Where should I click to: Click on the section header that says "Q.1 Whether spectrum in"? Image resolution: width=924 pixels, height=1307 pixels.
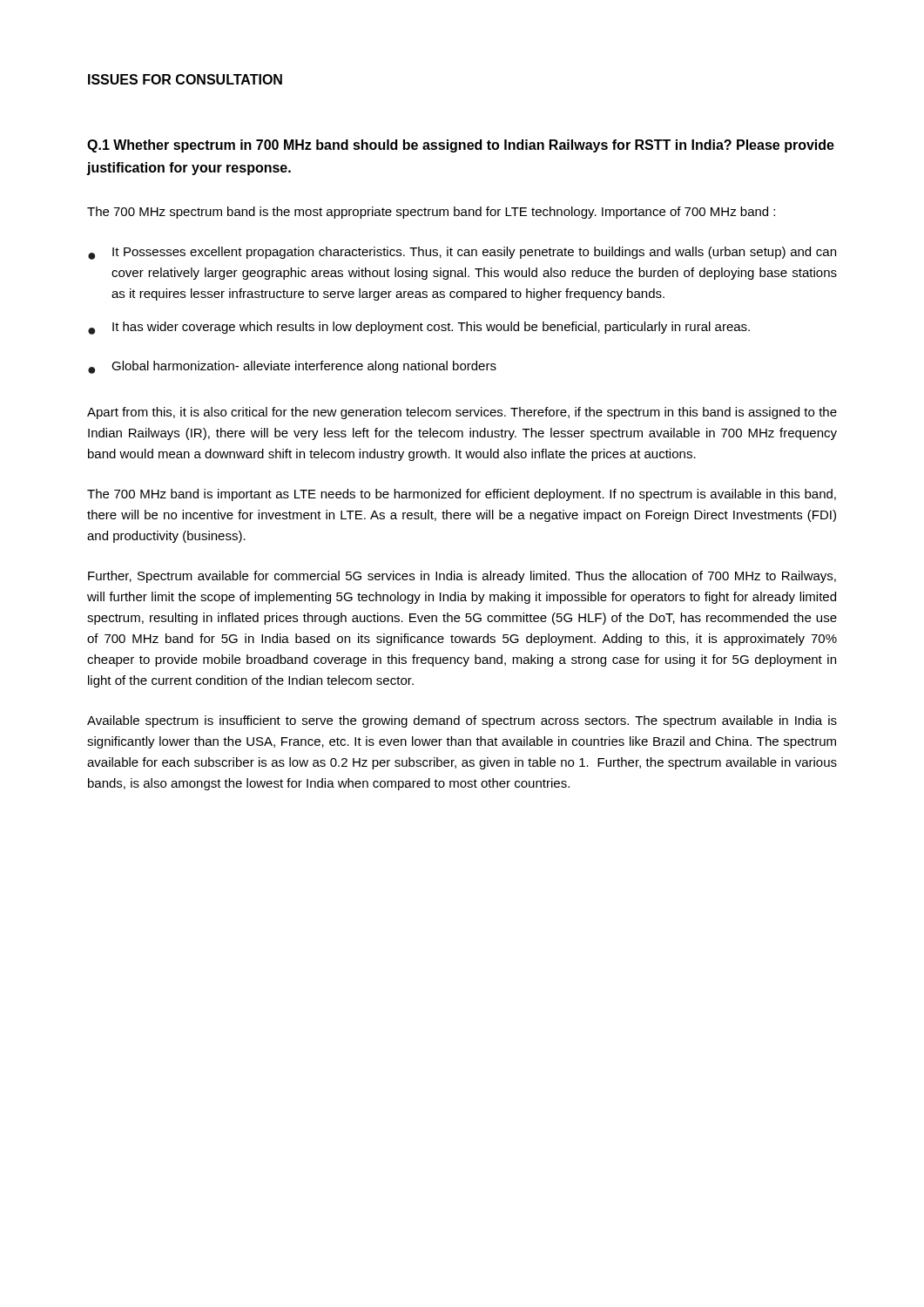pyautogui.click(x=461, y=156)
